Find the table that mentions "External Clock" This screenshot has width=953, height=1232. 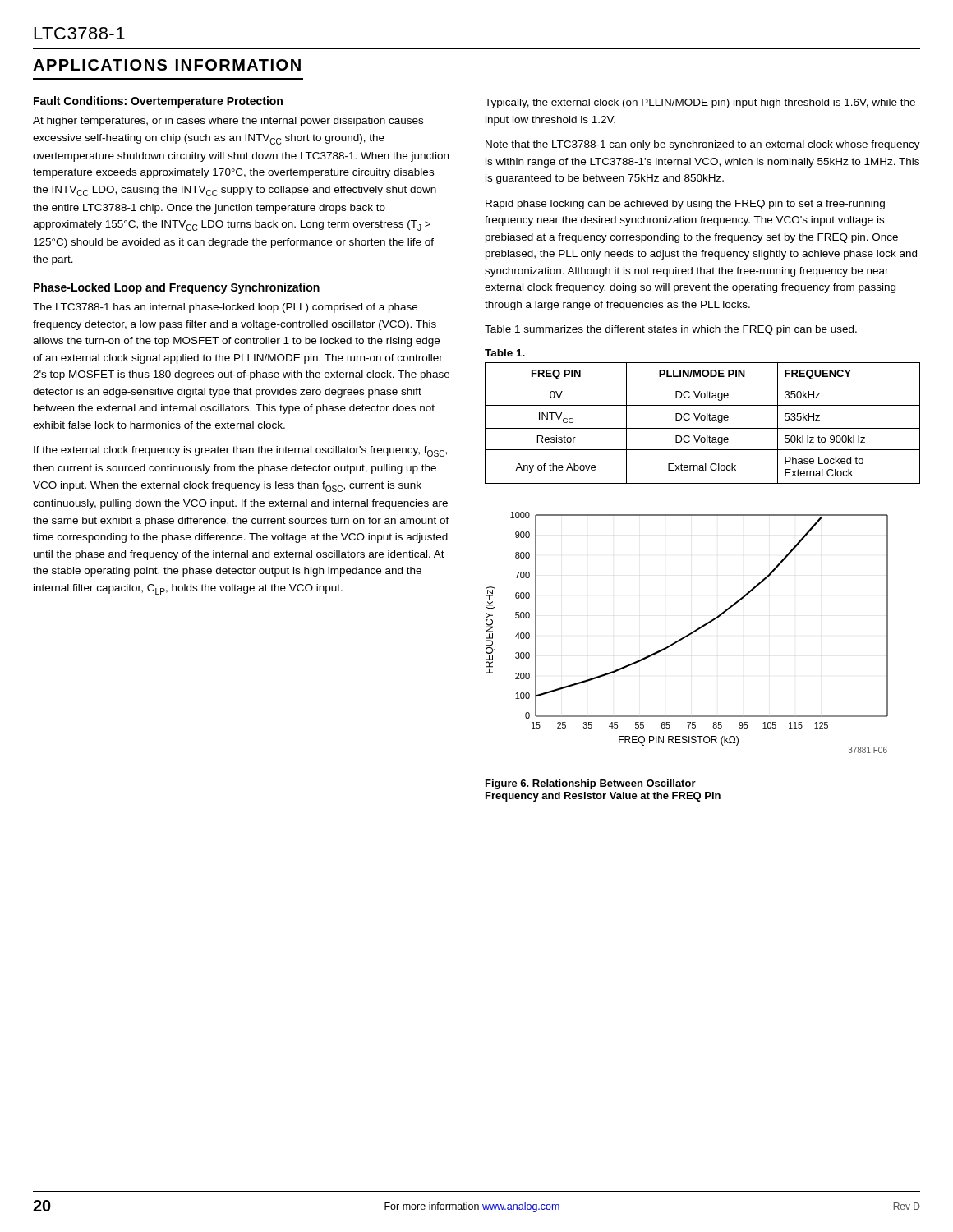pos(702,423)
